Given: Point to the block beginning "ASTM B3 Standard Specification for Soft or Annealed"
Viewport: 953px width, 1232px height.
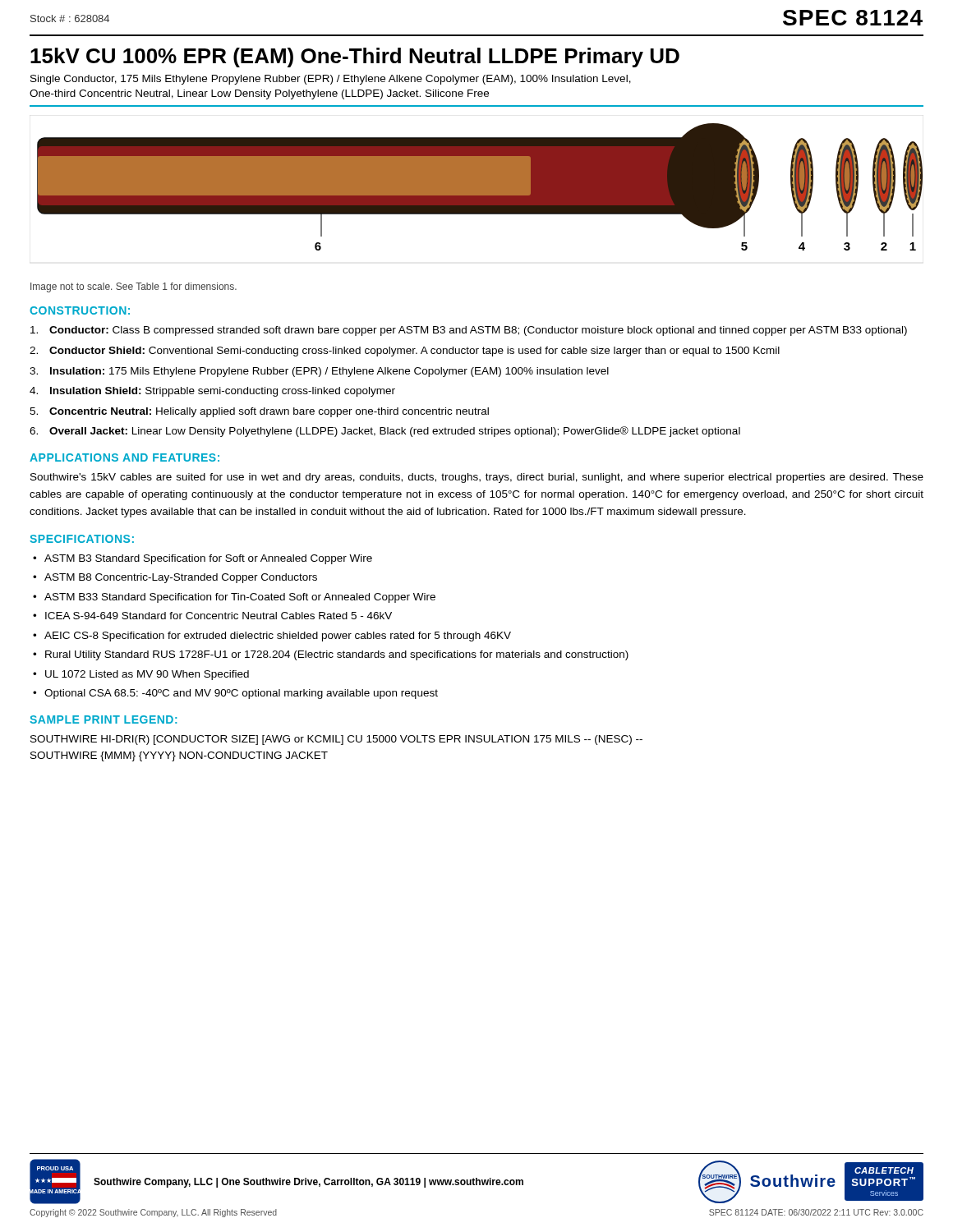Looking at the screenshot, I should tap(208, 558).
